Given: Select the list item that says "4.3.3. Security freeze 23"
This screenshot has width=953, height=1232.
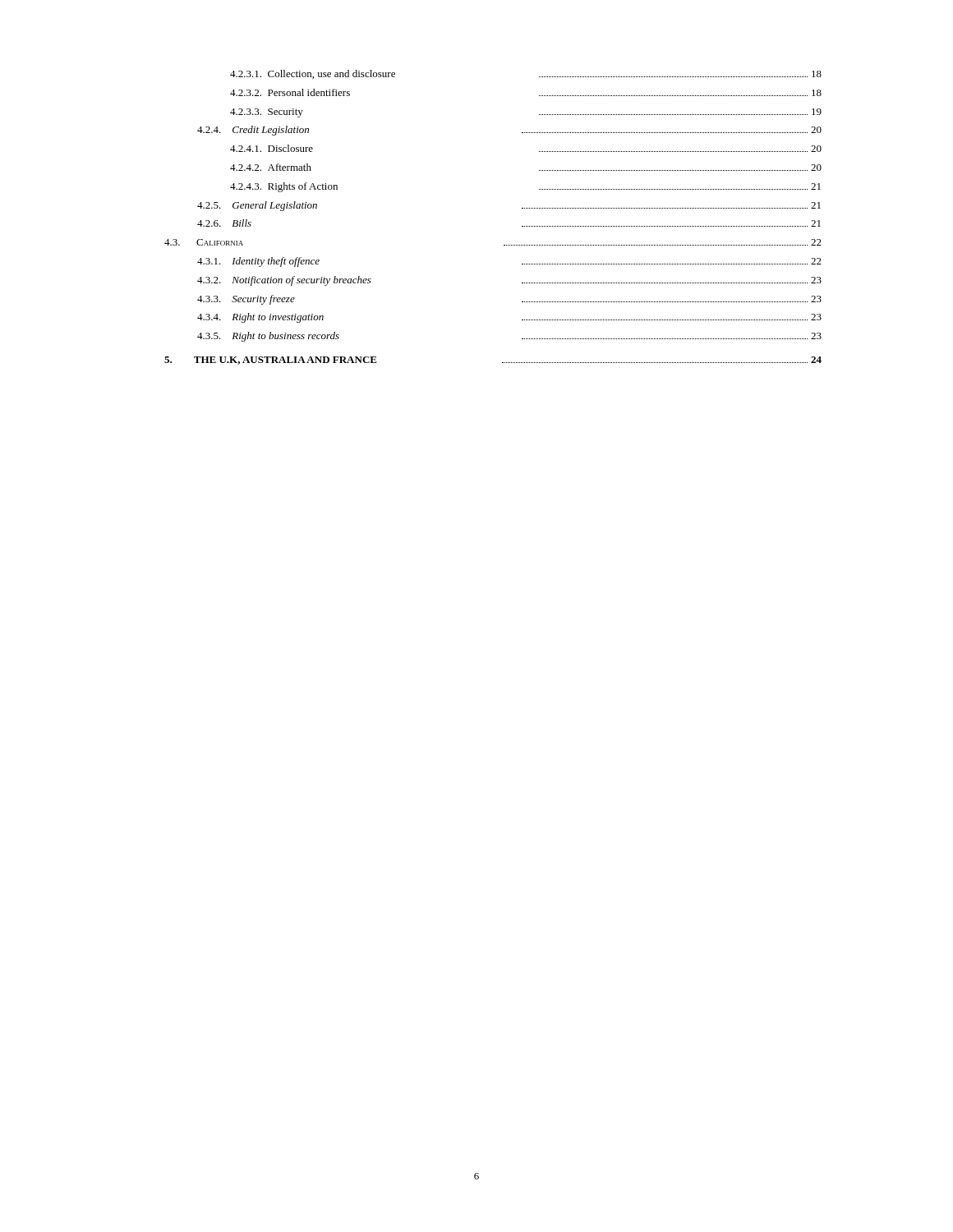Looking at the screenshot, I should tap(207, 299).
